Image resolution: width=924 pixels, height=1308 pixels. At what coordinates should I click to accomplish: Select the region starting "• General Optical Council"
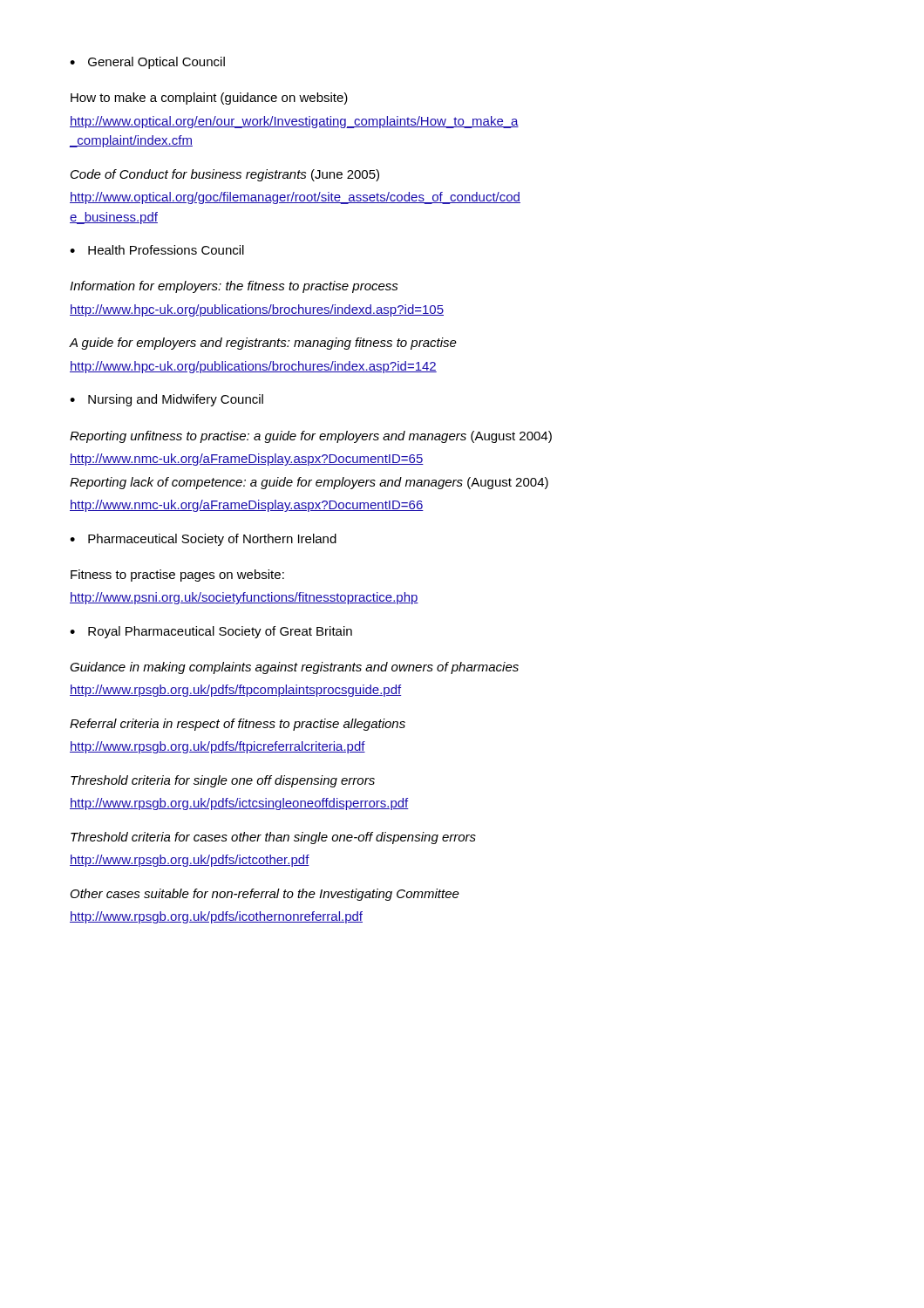[148, 63]
